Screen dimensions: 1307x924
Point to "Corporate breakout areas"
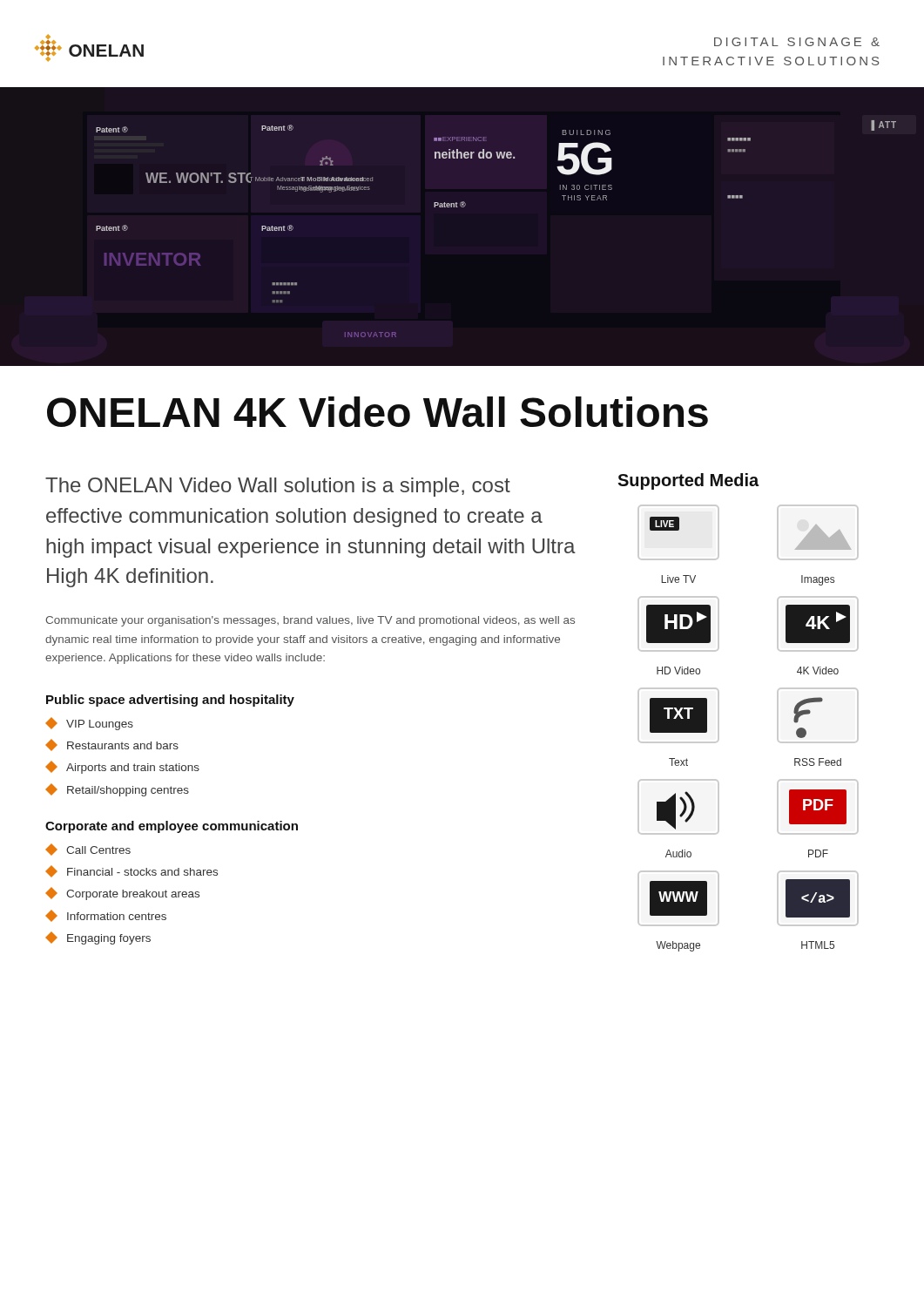click(123, 894)
